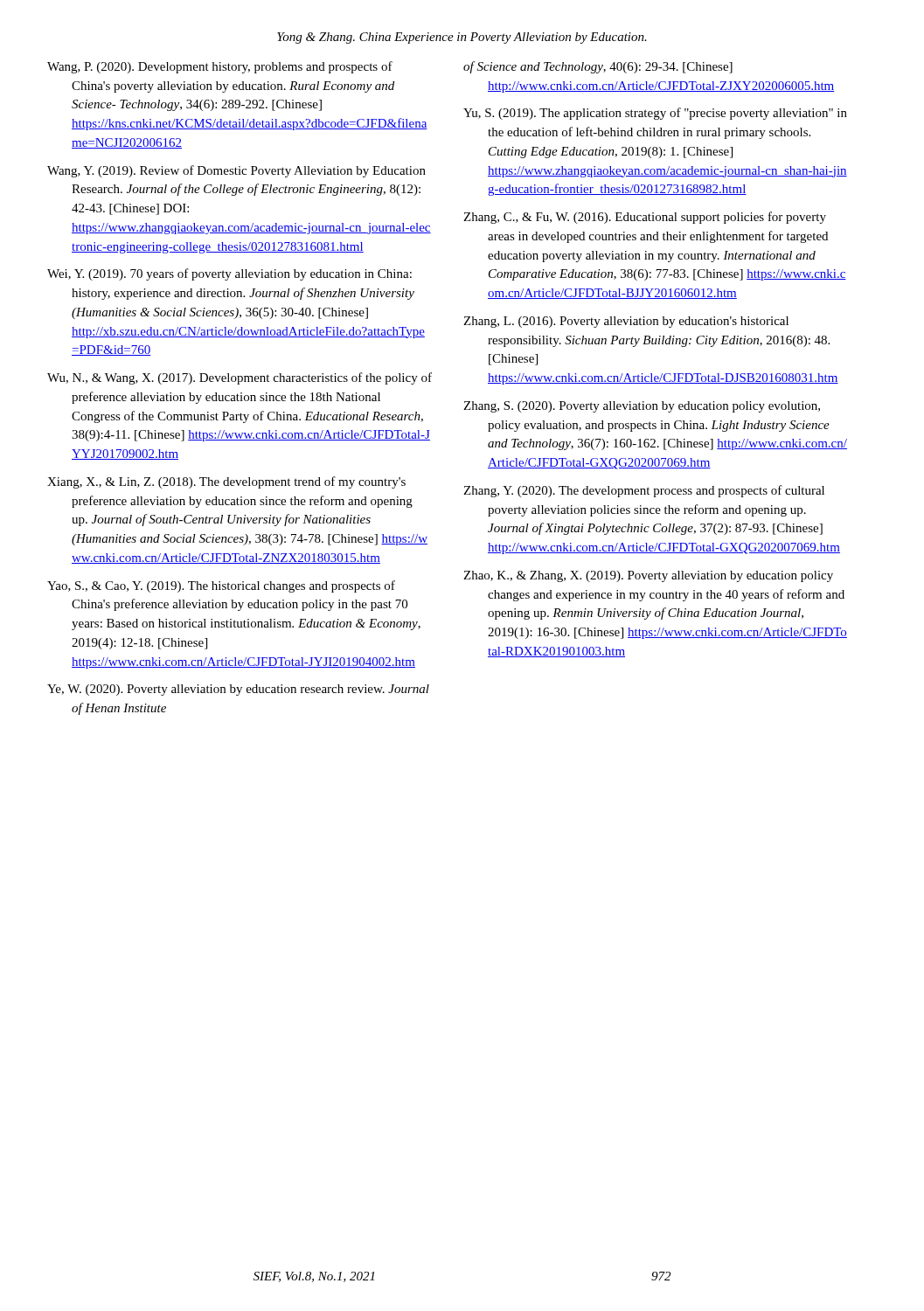
Task: Select the text block starting "Zhao, K., & Zhang, X. (2019). Poverty alleviation"
Action: (655, 613)
